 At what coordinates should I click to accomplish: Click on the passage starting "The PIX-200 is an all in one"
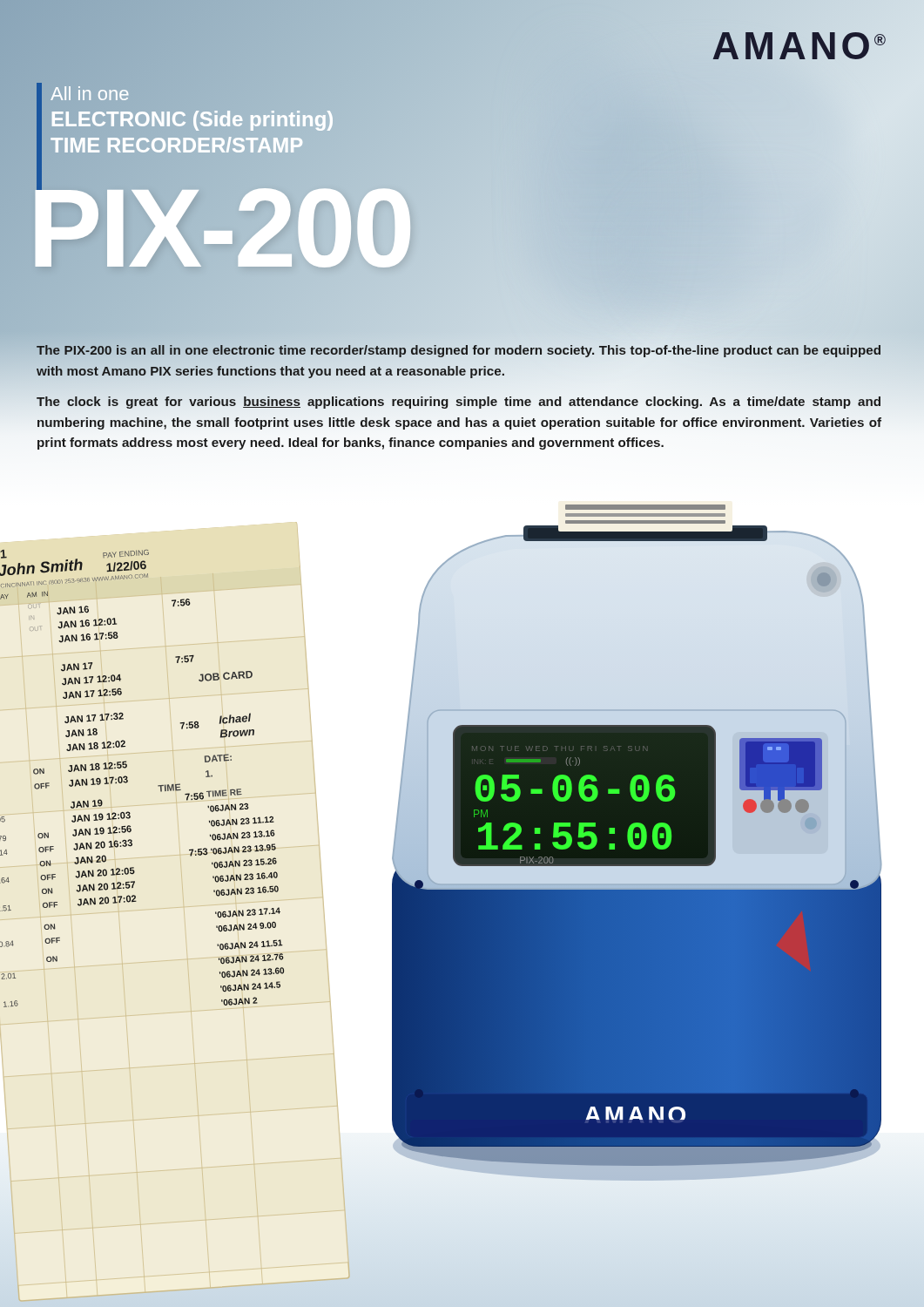point(459,360)
